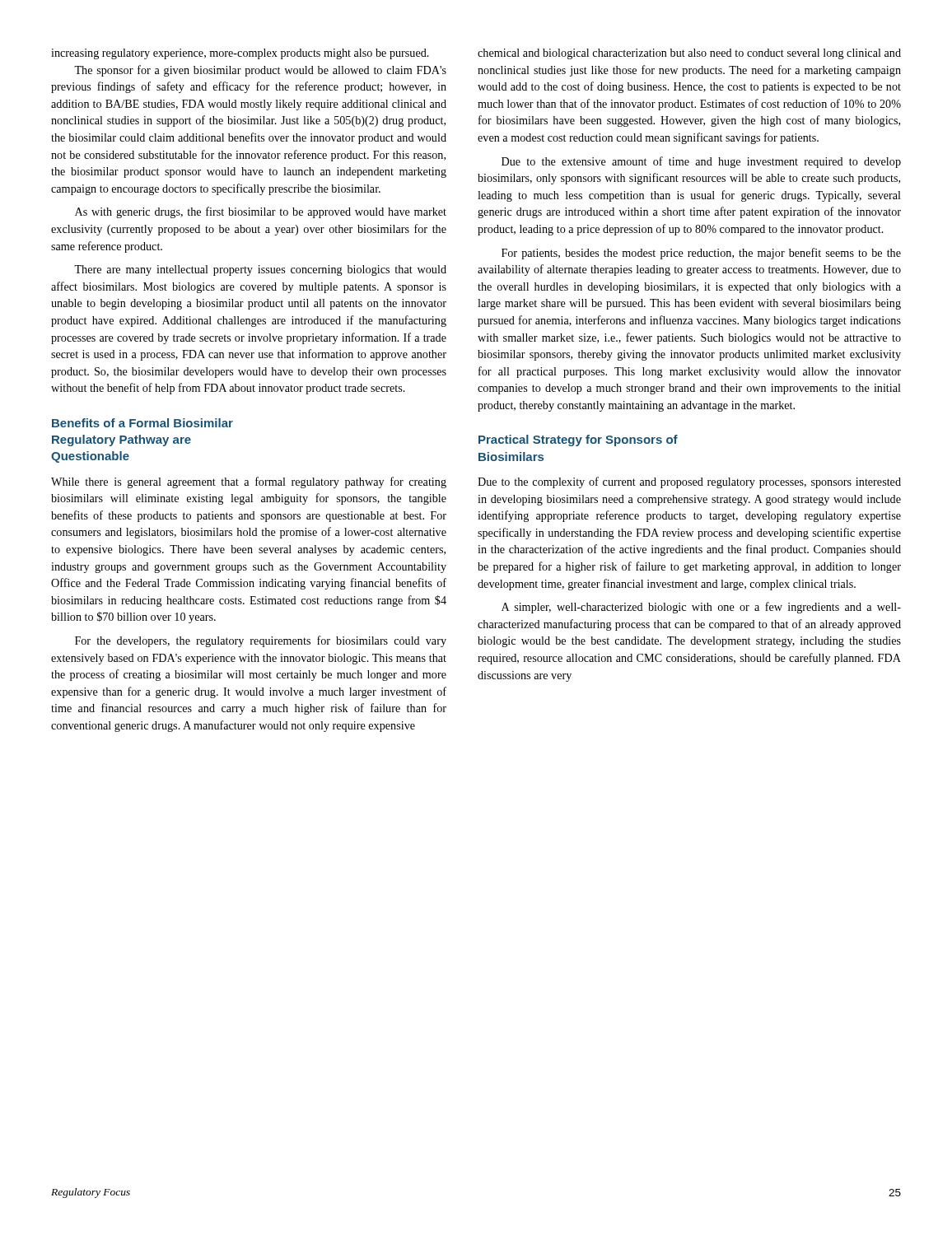Navigate to the element starting "chemical and biological characterization but also"
Image resolution: width=952 pixels, height=1235 pixels.
[689, 229]
